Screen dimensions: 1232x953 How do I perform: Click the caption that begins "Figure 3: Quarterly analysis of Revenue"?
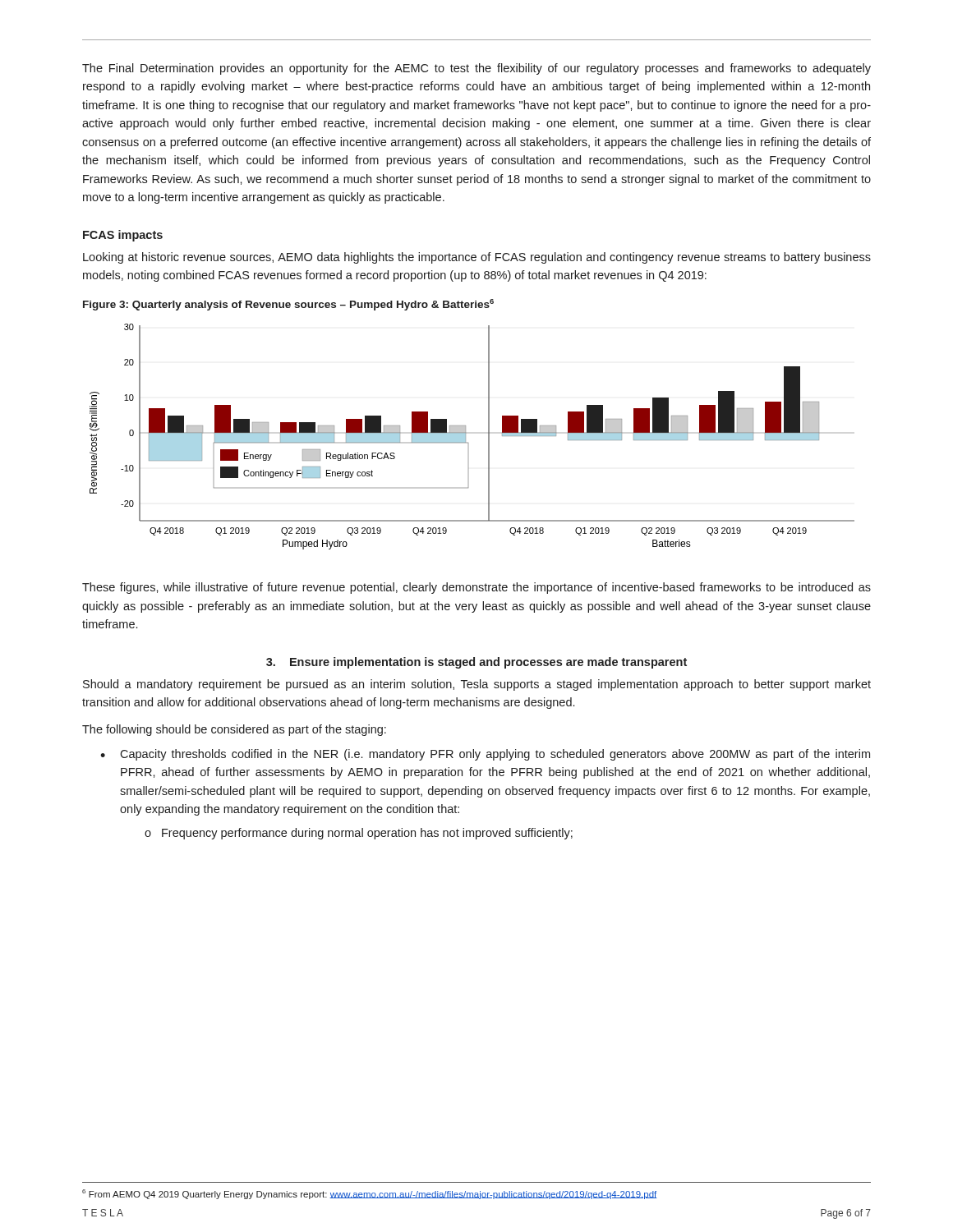288,303
